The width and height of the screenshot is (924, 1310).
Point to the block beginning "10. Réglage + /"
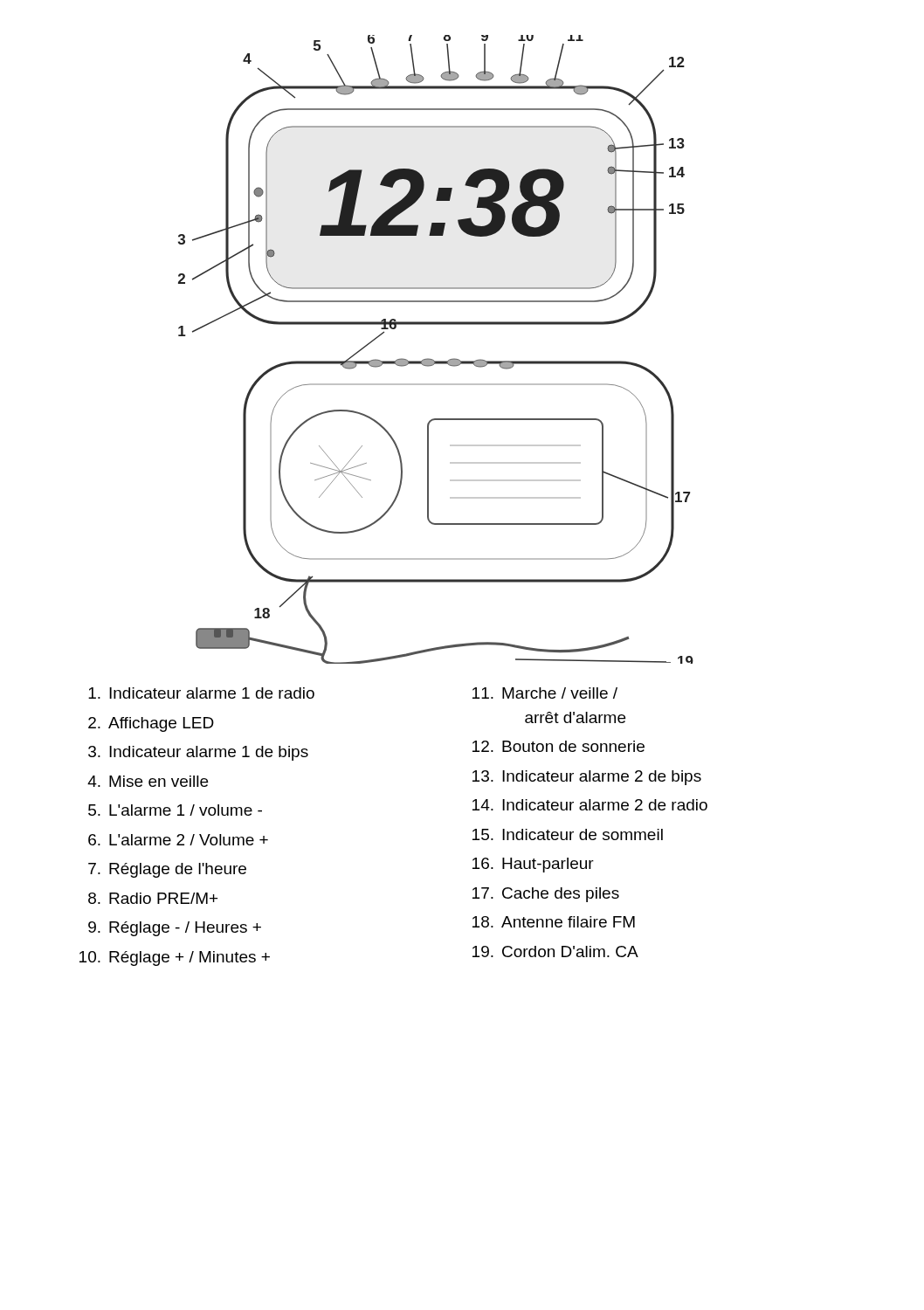click(266, 957)
